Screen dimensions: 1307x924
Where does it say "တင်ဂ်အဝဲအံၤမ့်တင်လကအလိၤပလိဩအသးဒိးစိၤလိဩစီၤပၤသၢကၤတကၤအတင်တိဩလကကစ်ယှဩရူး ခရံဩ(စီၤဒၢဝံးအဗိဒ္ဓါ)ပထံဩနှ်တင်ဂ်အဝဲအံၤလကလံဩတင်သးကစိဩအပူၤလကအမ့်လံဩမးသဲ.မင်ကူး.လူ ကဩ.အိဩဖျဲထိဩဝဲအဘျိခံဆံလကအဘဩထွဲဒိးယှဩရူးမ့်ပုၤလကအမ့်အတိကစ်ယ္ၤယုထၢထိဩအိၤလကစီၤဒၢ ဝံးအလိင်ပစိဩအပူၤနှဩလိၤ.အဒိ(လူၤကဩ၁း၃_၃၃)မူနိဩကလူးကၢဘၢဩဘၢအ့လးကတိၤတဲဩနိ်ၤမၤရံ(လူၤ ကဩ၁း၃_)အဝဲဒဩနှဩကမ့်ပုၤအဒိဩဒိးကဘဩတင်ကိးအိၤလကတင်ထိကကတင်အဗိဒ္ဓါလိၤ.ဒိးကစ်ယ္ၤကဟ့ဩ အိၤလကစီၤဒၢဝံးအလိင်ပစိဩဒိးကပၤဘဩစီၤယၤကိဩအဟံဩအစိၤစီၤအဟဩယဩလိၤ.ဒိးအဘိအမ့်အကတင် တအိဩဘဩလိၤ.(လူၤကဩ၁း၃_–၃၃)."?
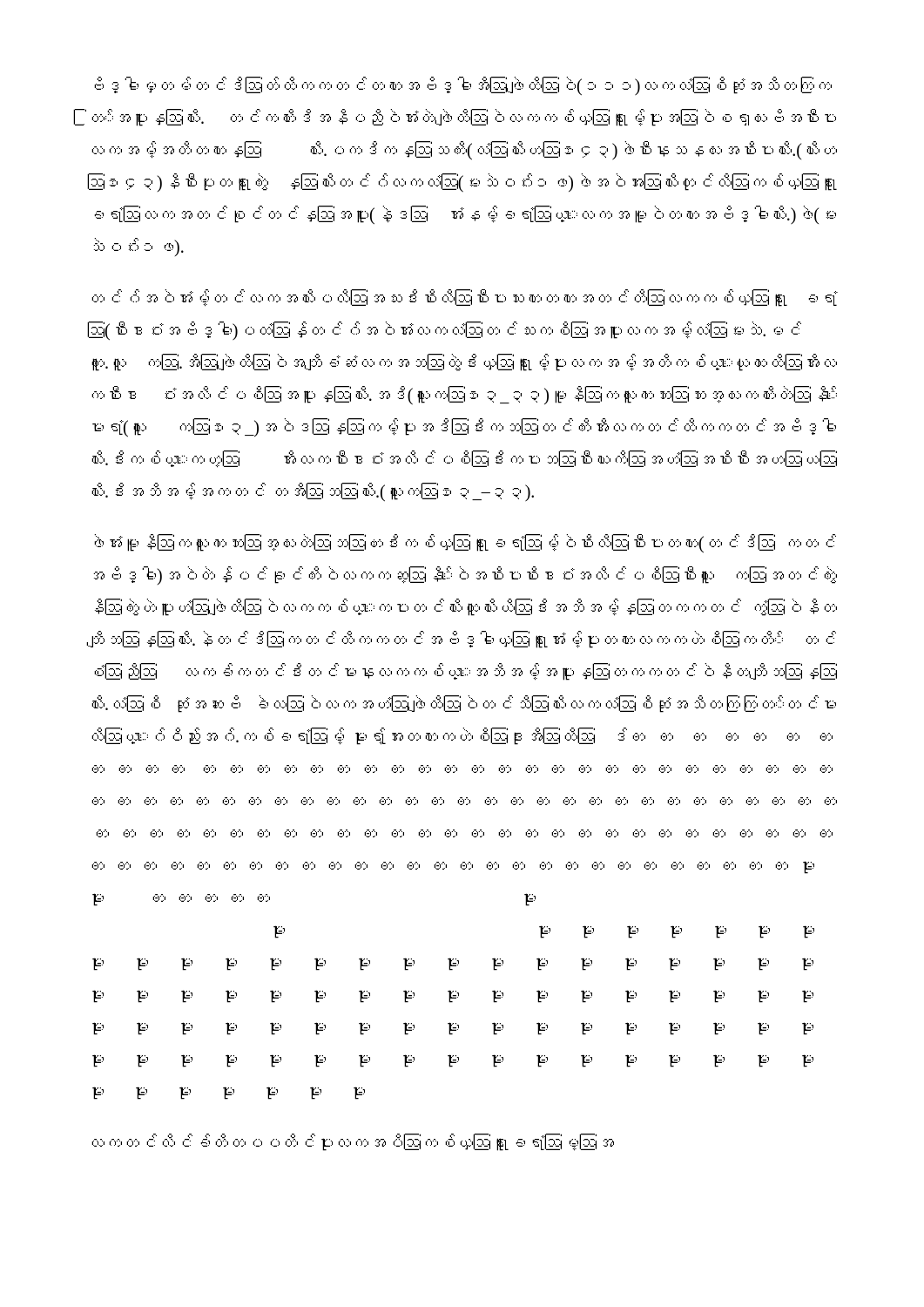[x=462, y=395]
